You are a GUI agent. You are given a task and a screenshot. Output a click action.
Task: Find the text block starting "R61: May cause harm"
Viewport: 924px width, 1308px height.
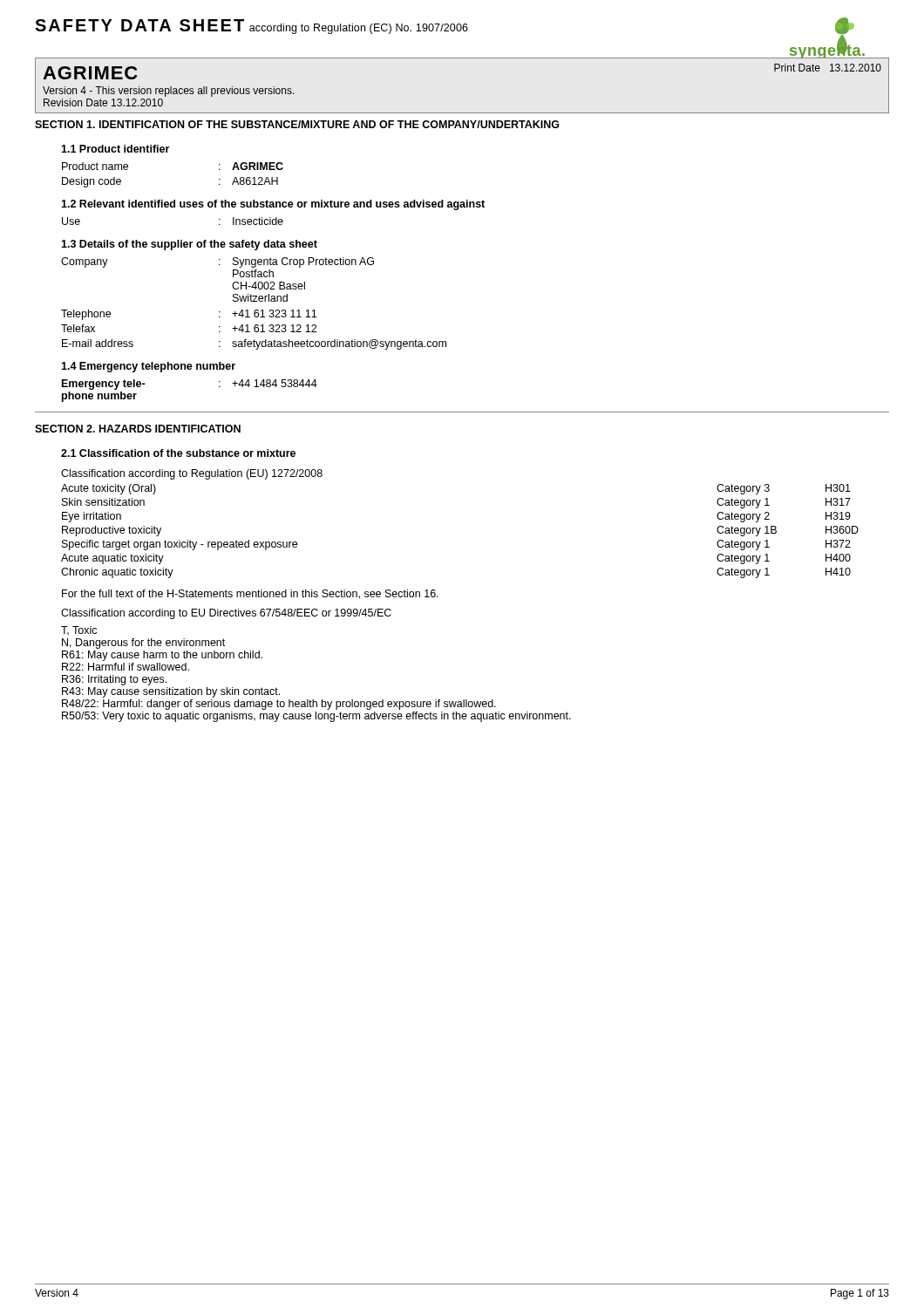click(162, 655)
